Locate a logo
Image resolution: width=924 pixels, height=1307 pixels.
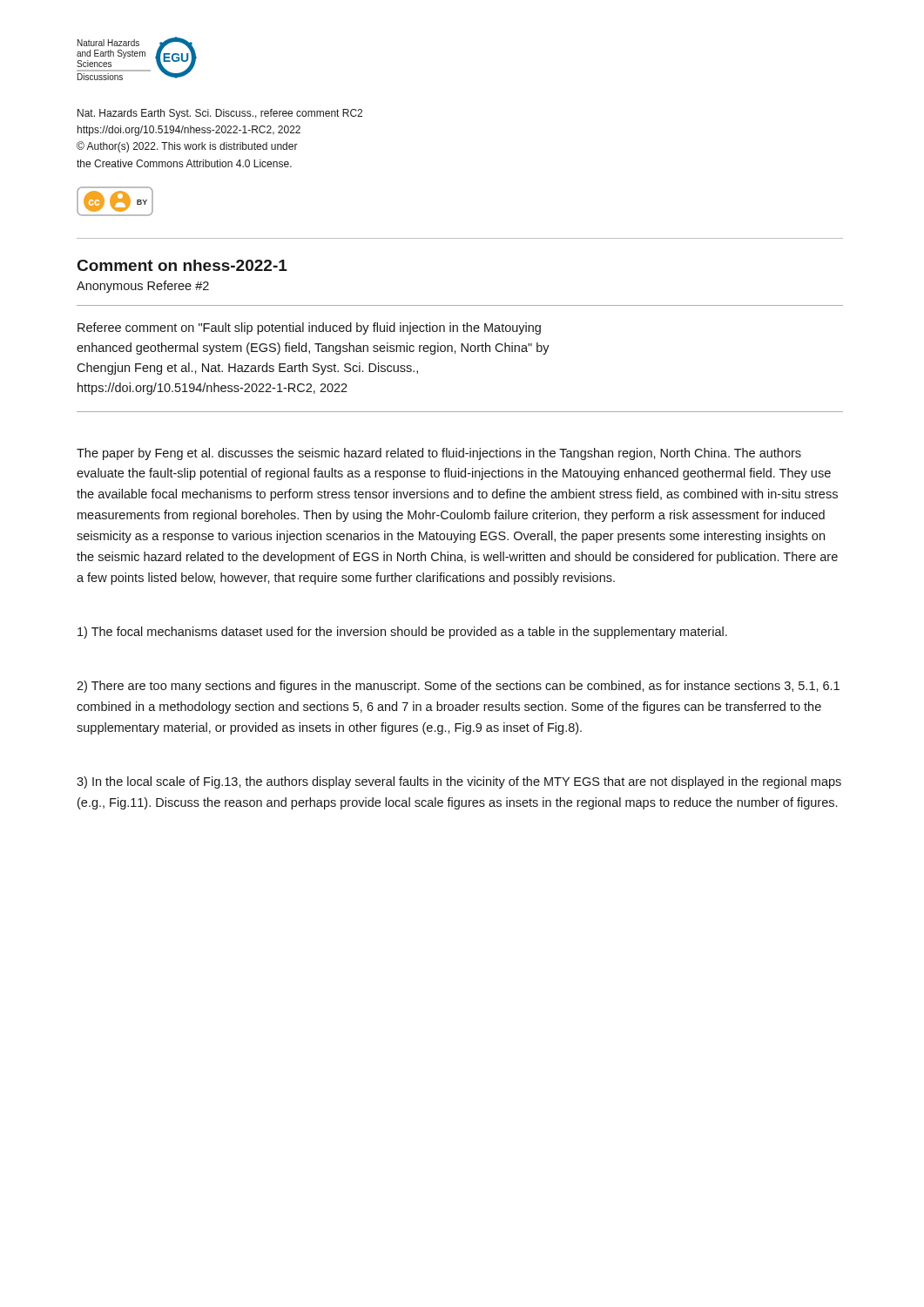point(460,202)
